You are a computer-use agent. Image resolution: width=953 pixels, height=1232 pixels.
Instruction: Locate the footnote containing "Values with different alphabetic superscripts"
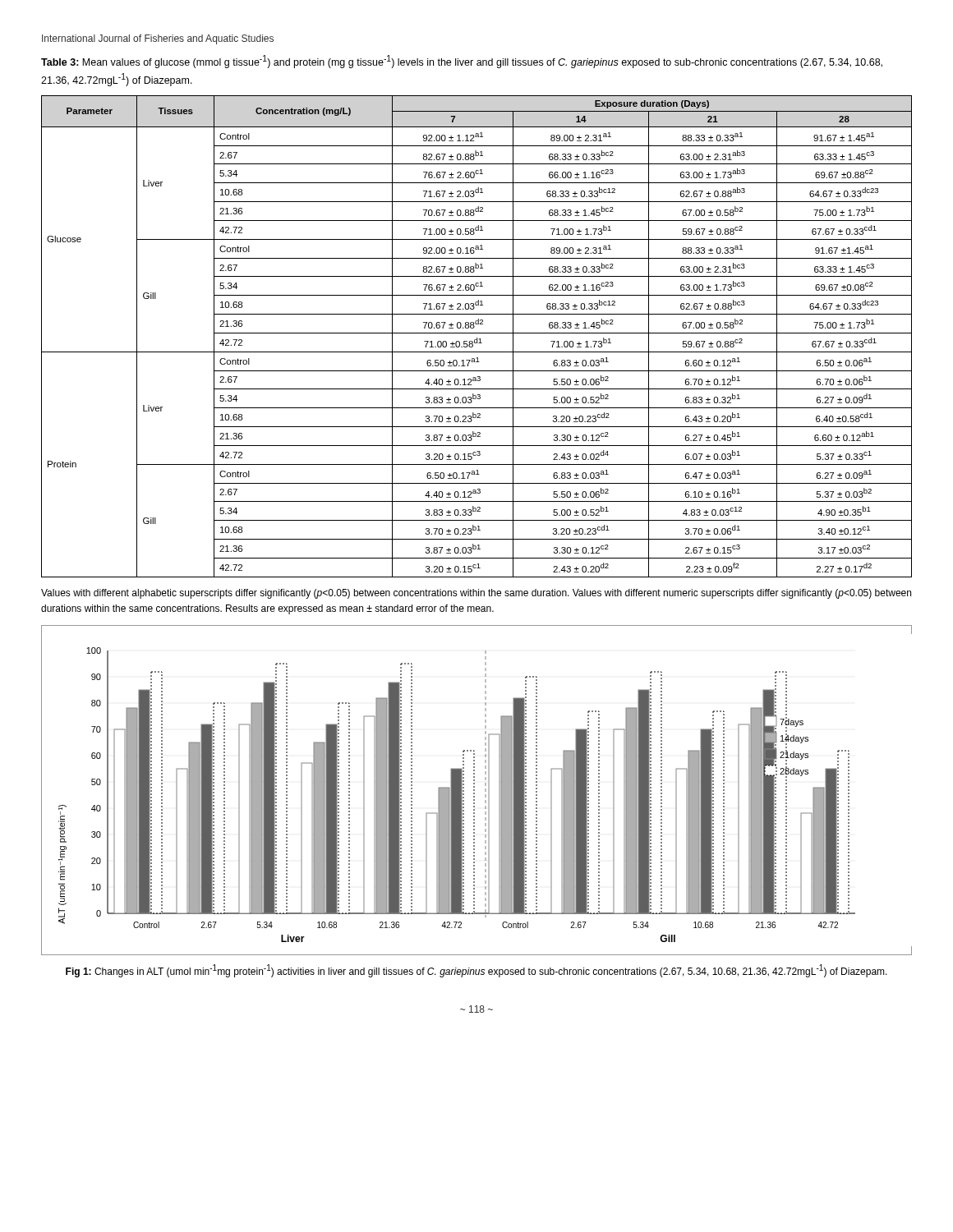[x=476, y=601]
